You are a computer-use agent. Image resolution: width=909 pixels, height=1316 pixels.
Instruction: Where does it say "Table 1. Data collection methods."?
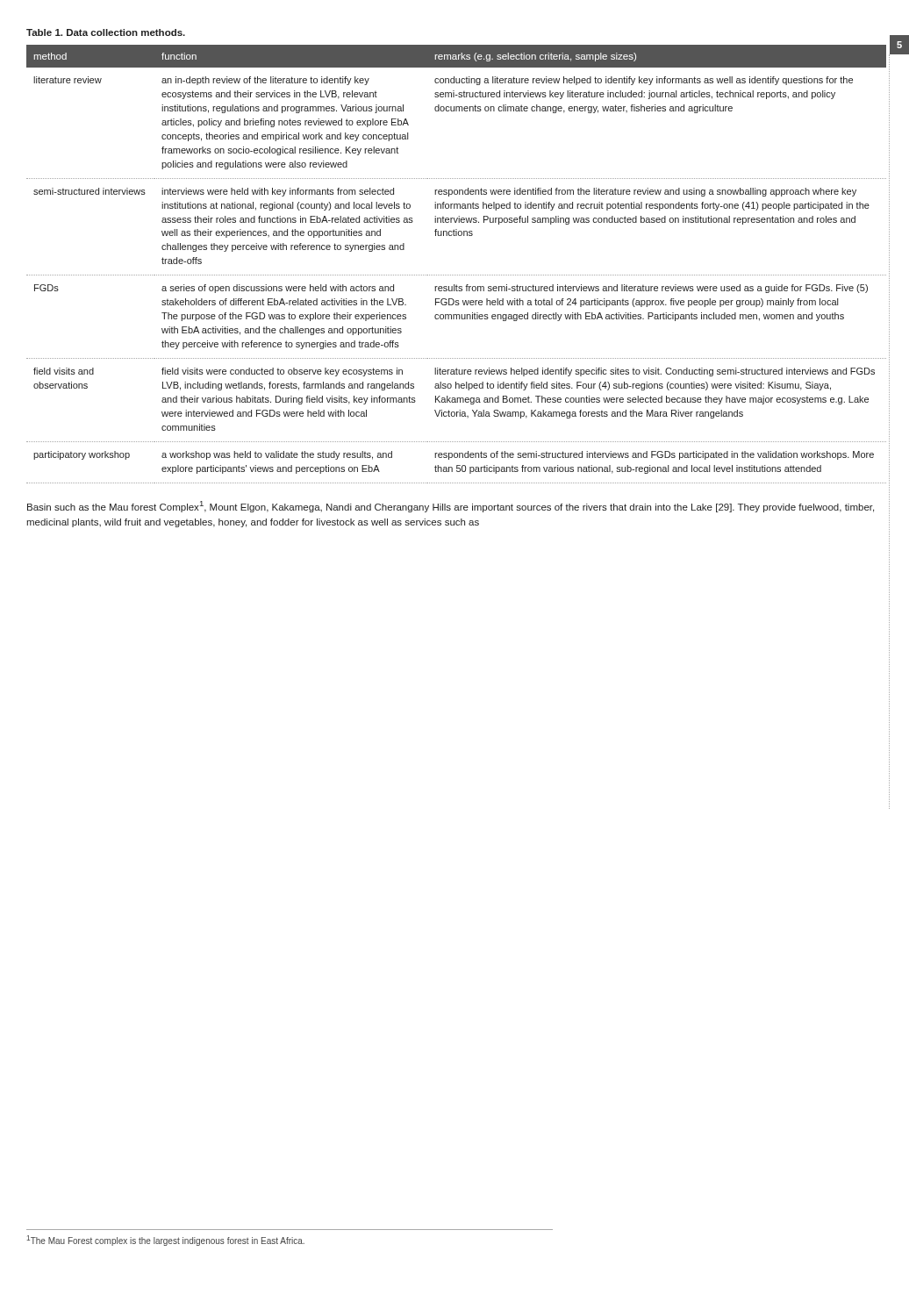106,33
